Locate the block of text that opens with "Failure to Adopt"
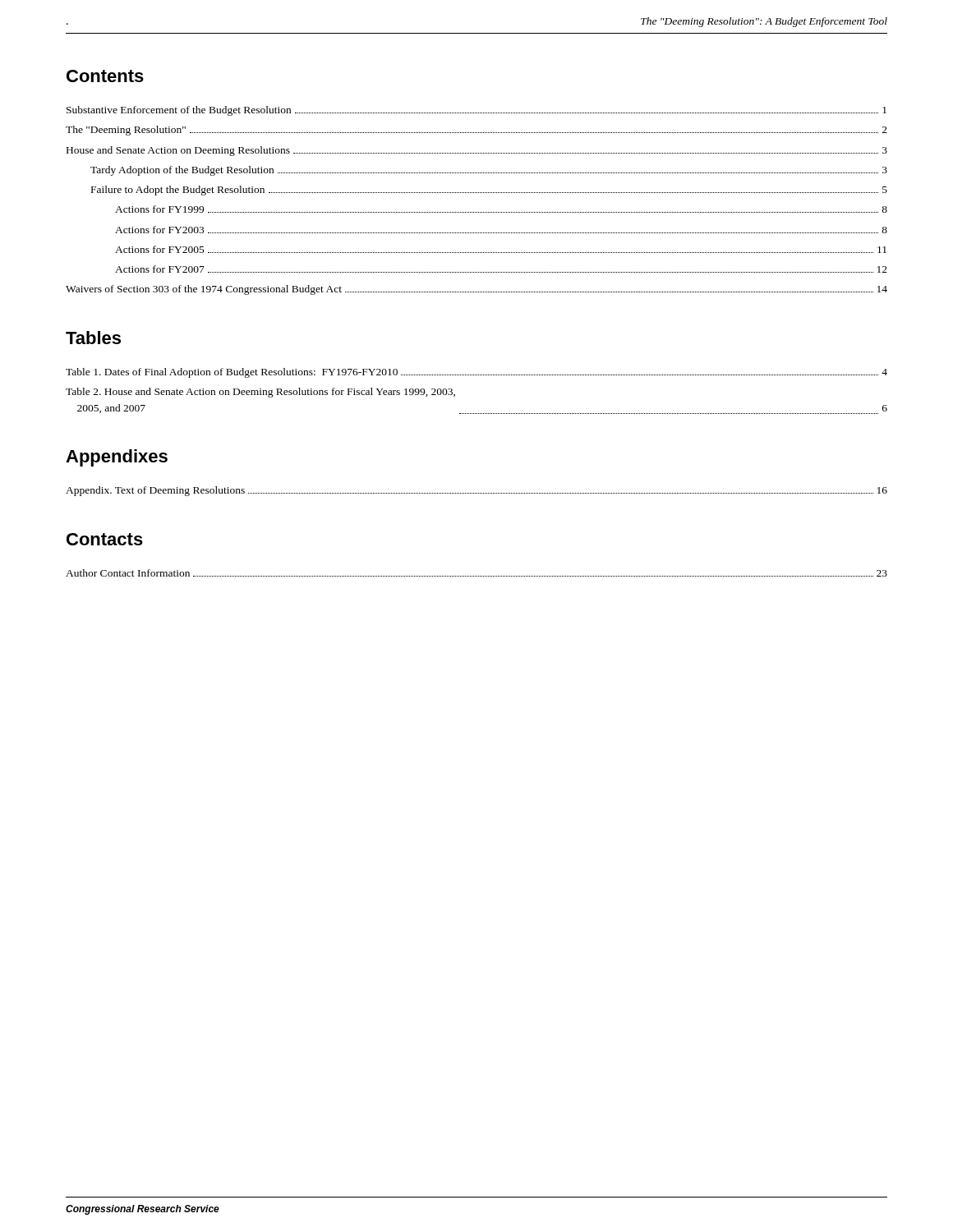 489,190
